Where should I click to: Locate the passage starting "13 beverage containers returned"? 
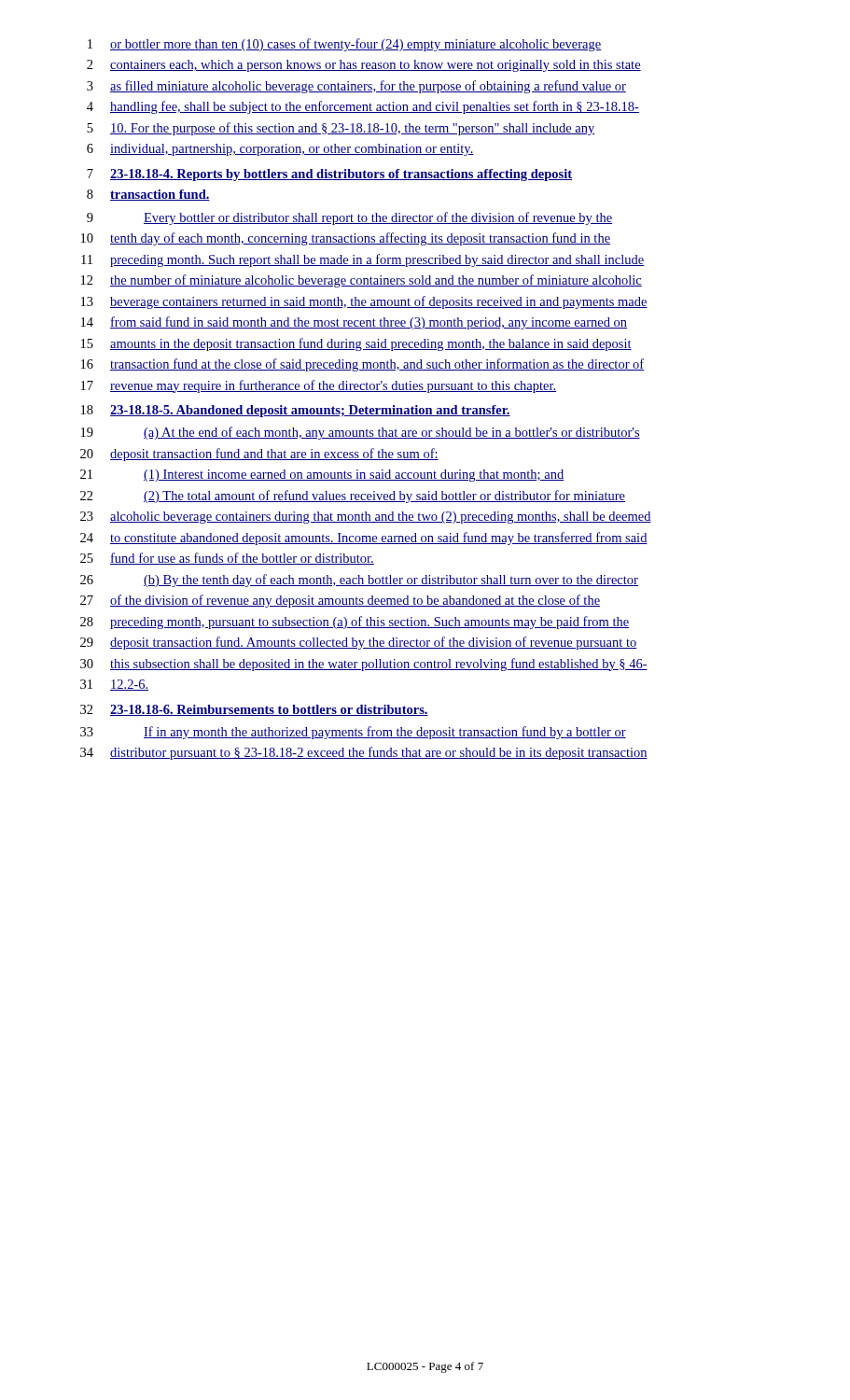[x=357, y=301]
